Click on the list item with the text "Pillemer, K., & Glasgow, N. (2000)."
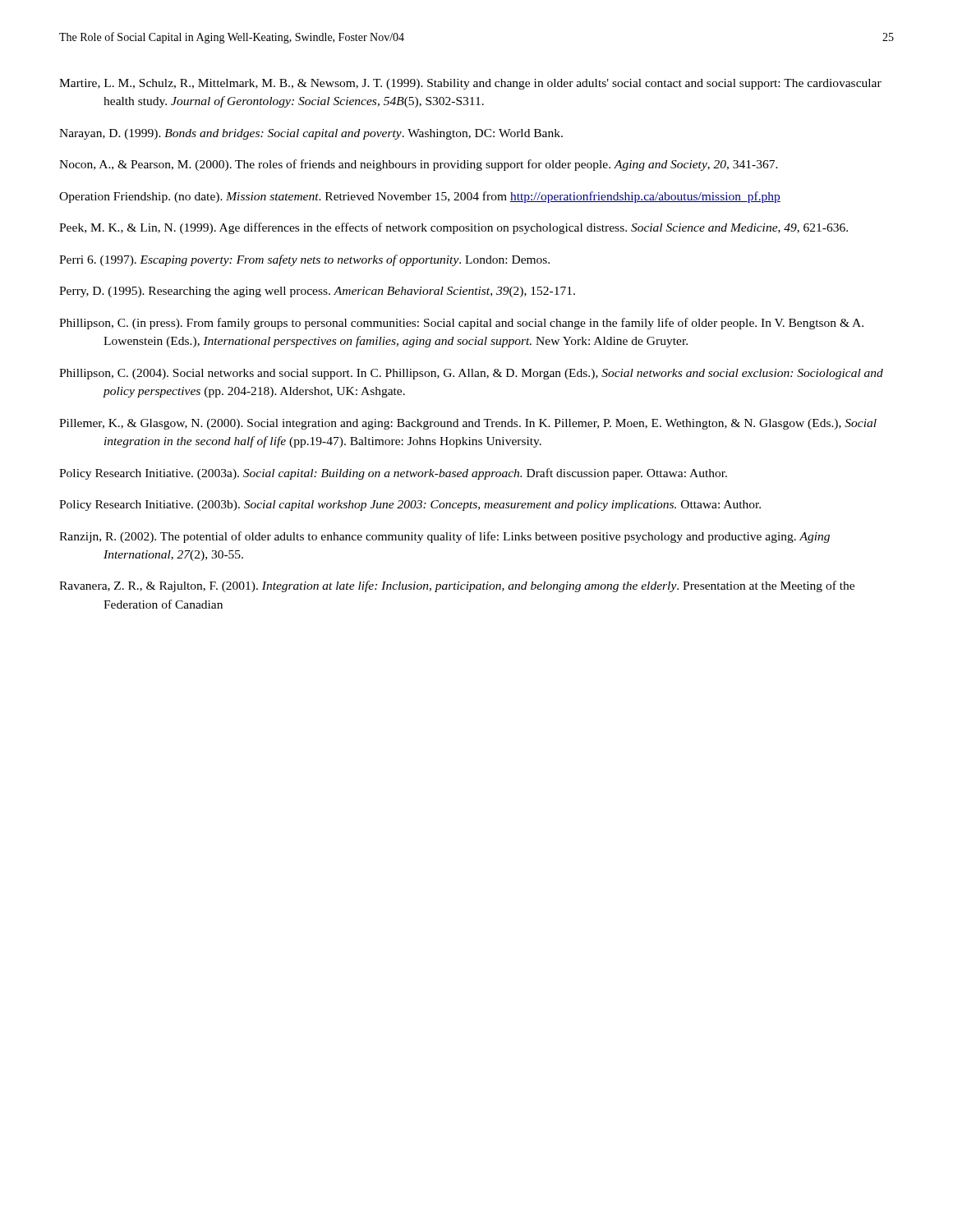This screenshot has height=1232, width=953. coord(468,432)
